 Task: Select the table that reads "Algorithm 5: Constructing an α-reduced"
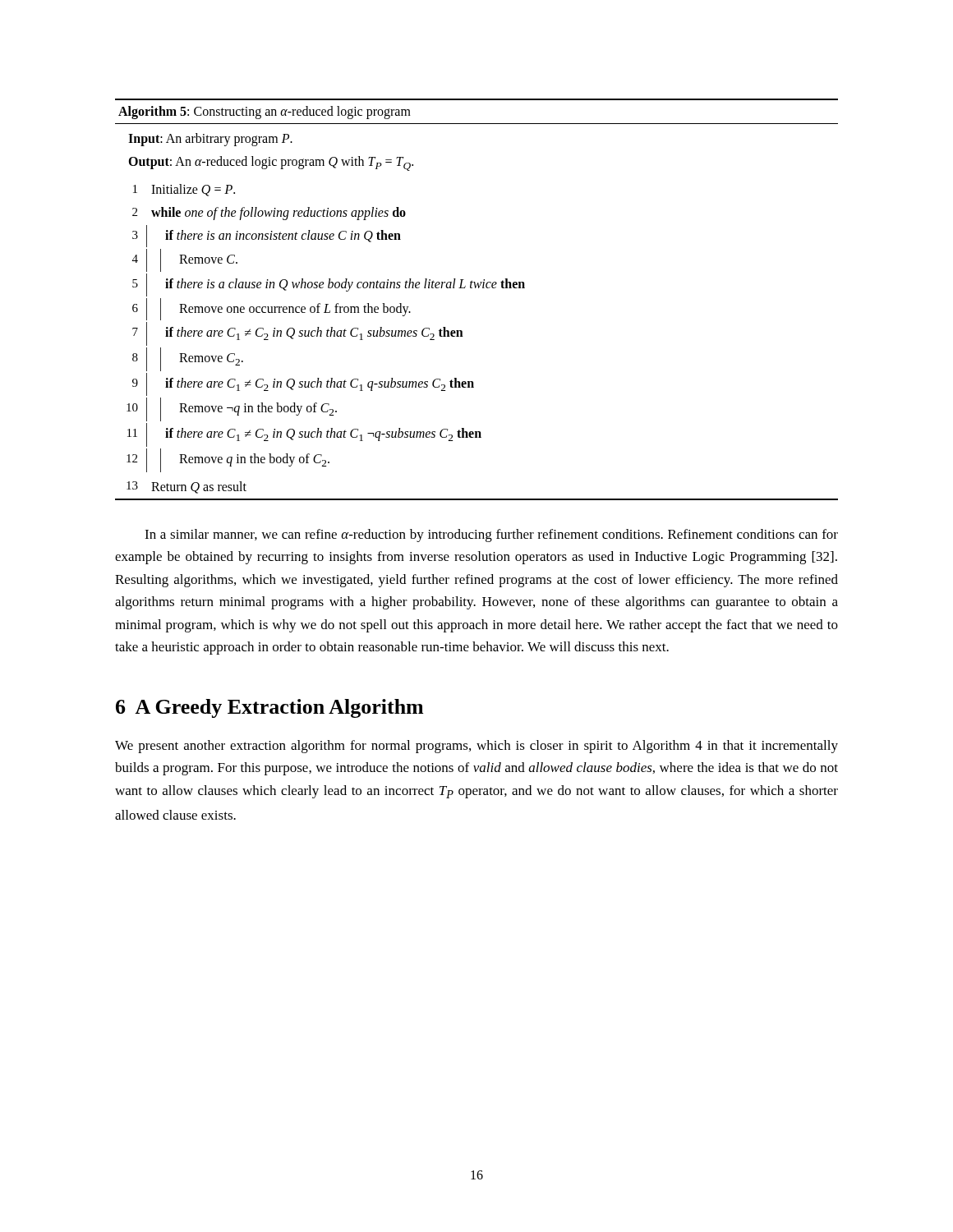(476, 299)
